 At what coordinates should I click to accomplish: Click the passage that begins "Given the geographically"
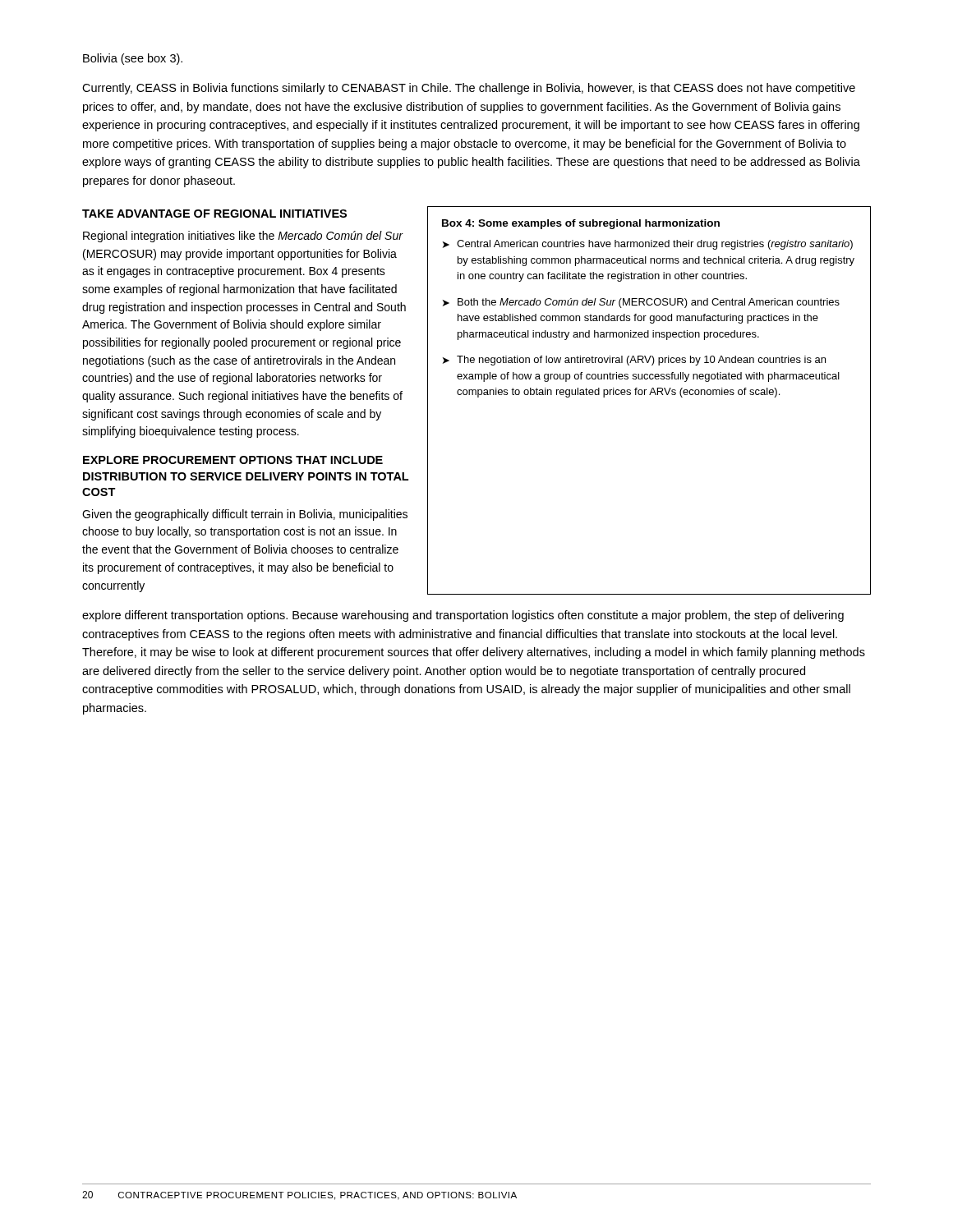[245, 550]
